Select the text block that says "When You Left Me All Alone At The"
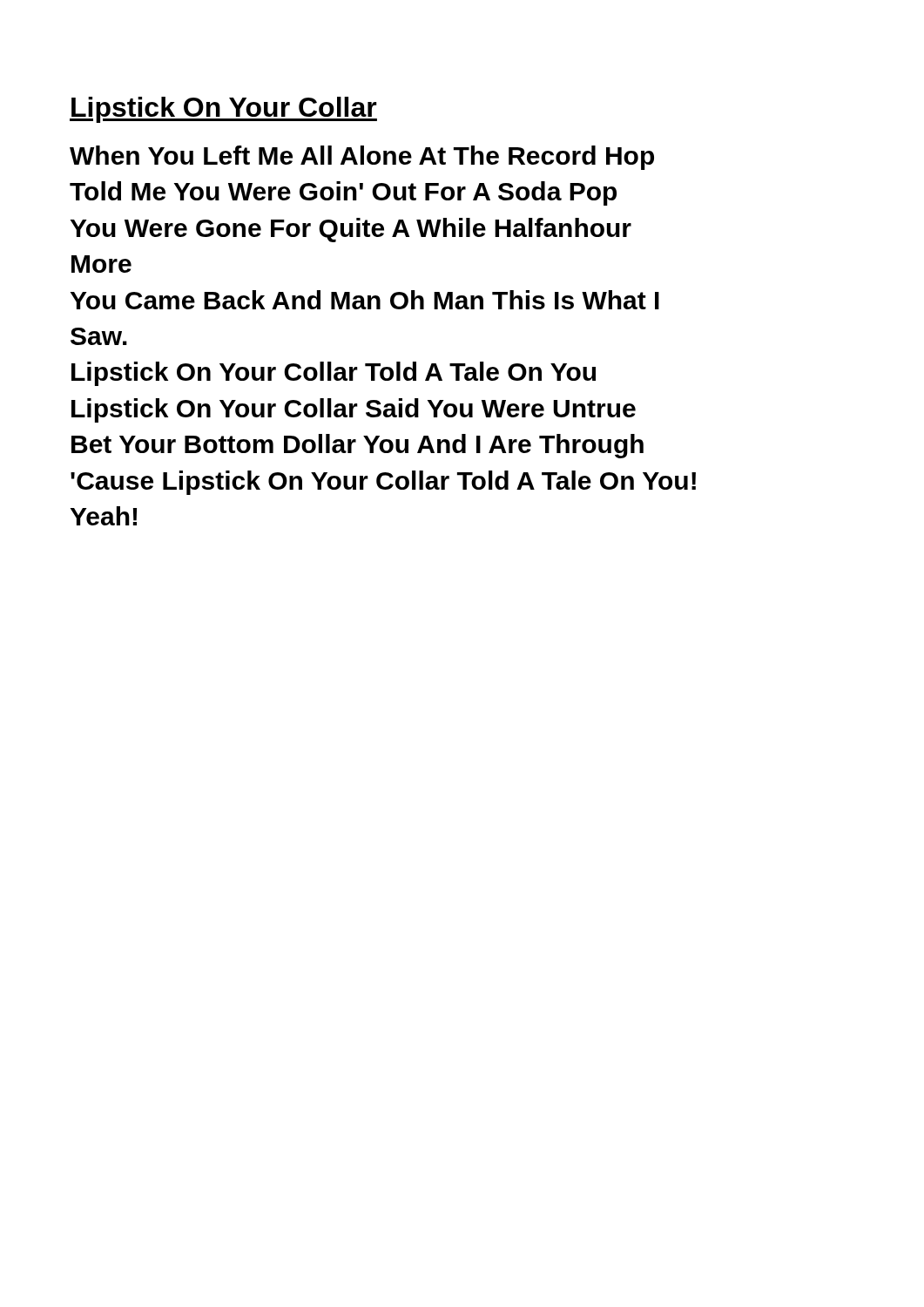Viewport: 924px width, 1307px height. pos(362,158)
